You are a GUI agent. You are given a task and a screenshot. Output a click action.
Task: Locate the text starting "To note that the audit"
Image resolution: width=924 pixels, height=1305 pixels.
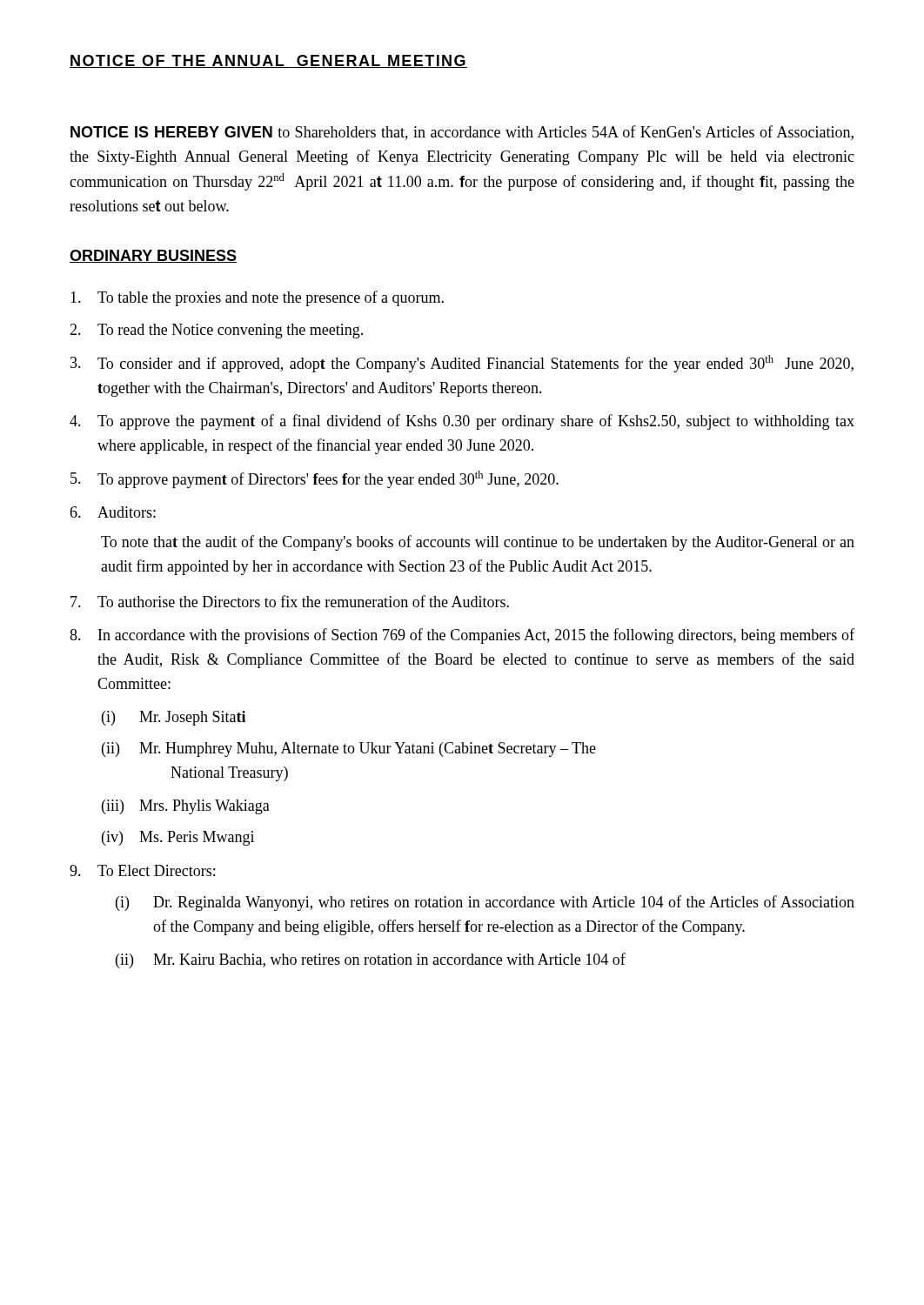click(478, 554)
